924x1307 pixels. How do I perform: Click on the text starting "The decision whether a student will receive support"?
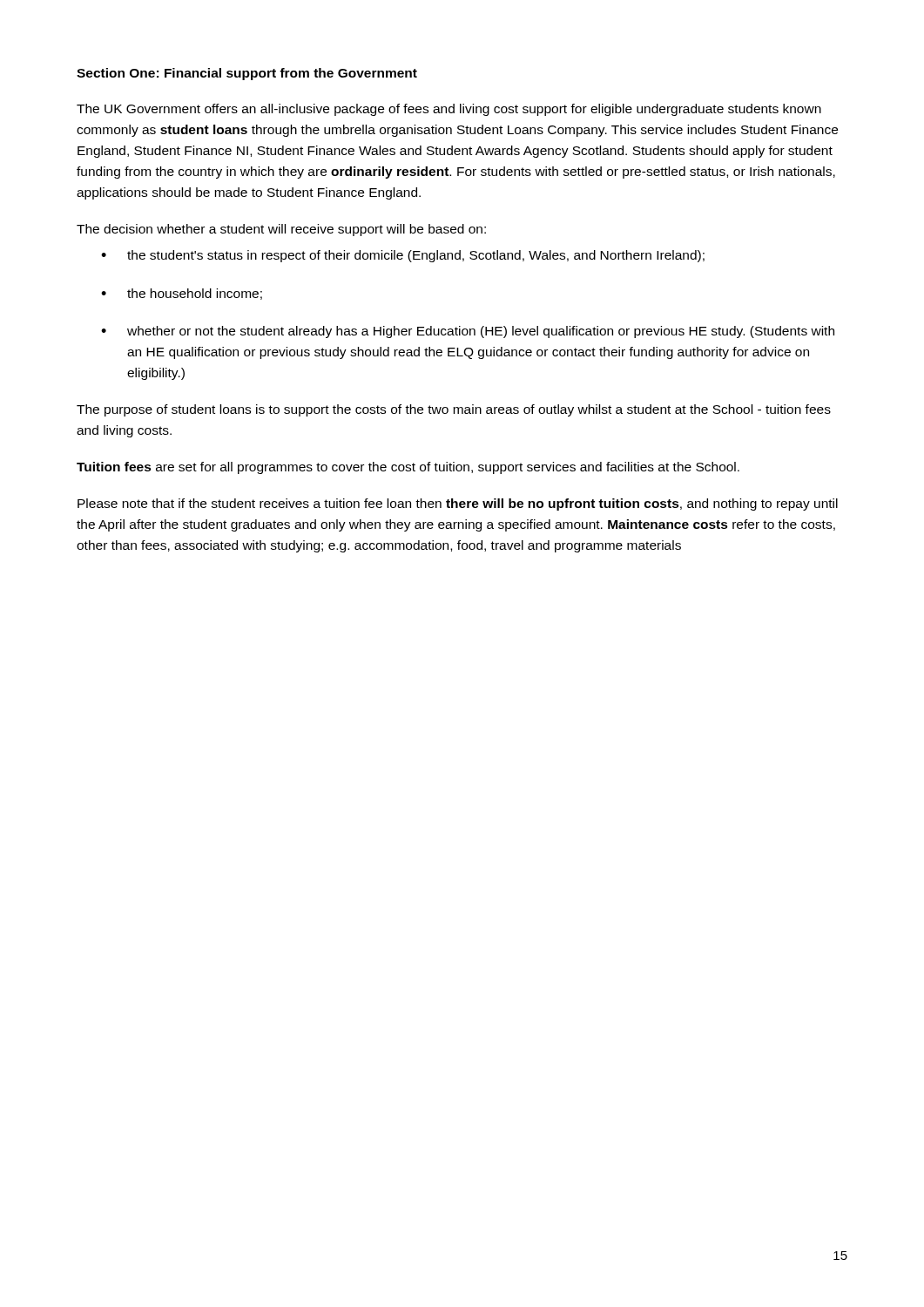(x=282, y=229)
